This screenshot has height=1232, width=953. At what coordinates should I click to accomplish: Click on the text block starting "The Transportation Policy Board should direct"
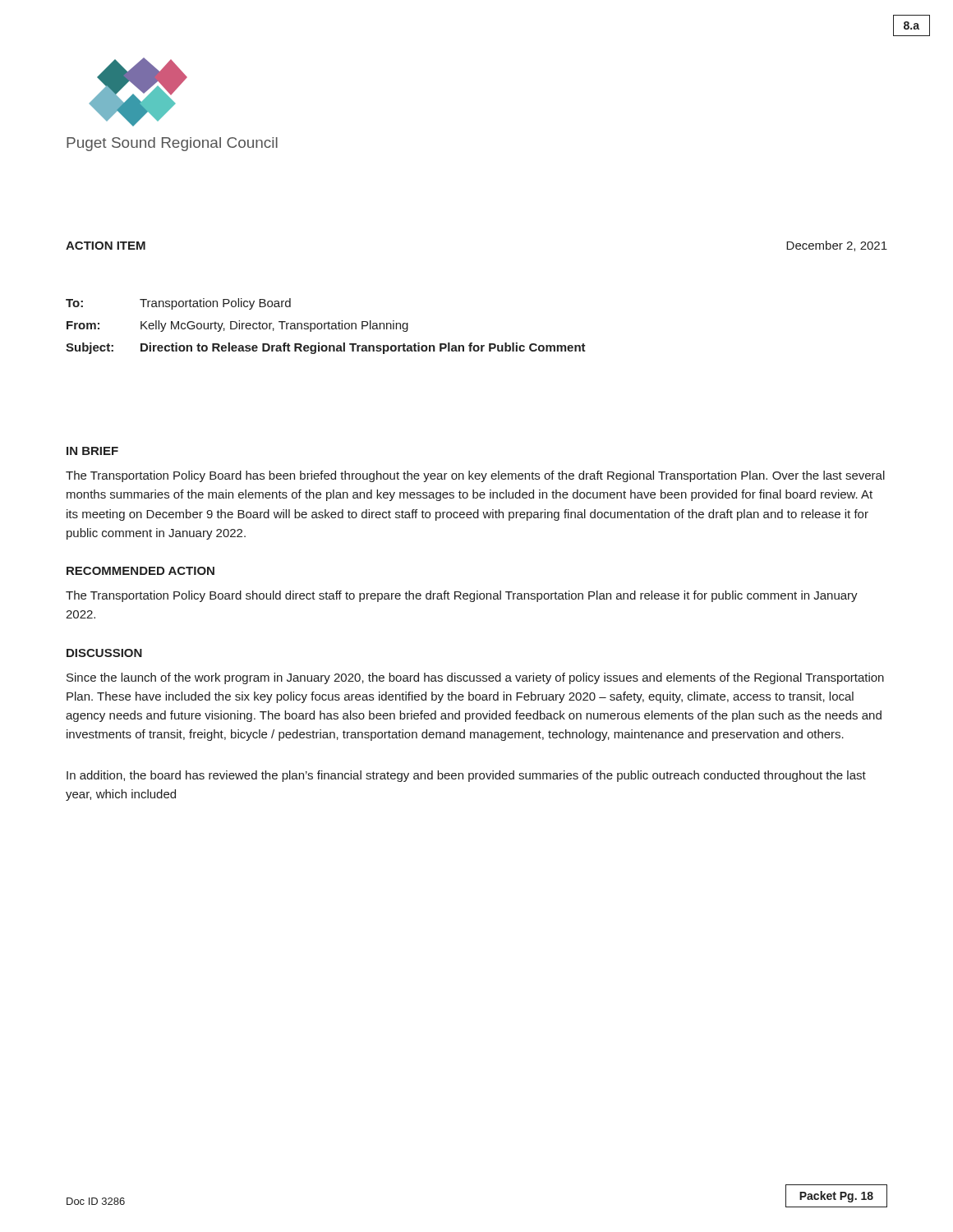(462, 605)
